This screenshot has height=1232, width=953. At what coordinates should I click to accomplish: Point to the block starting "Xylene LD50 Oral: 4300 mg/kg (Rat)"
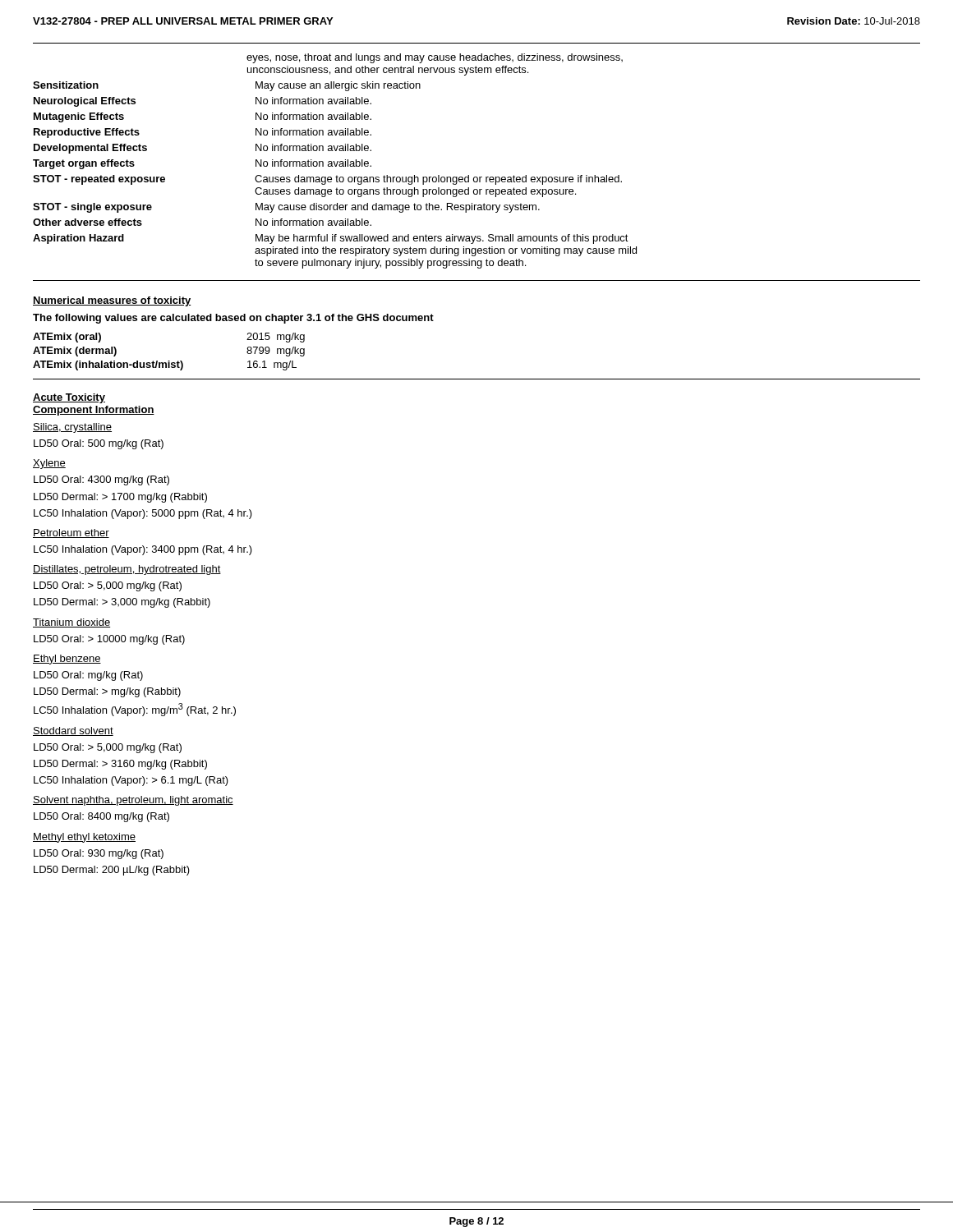143,488
